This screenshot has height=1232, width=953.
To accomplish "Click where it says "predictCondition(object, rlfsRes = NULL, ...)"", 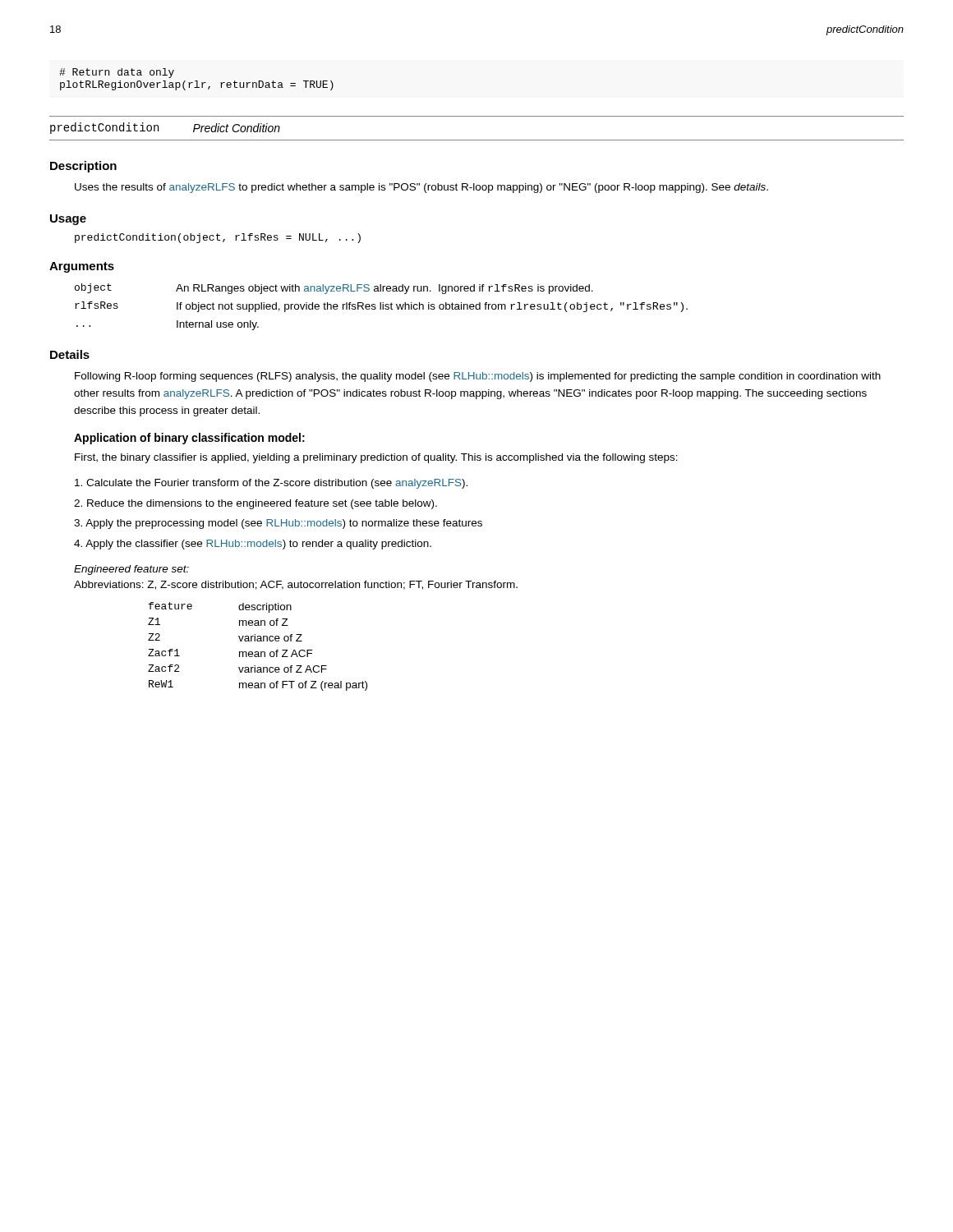I will [218, 238].
